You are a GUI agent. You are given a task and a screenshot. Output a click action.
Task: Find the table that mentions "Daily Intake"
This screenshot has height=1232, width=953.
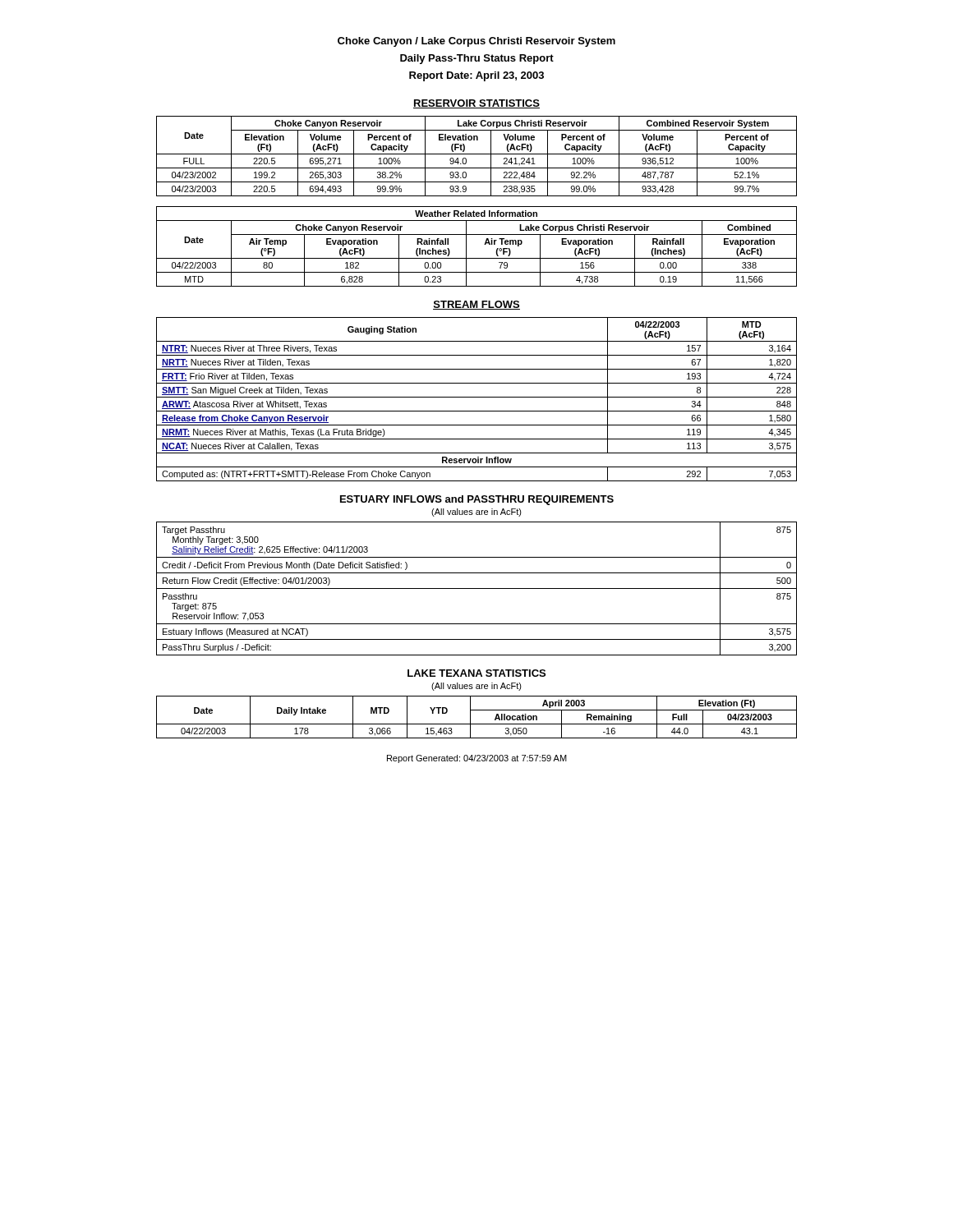pyautogui.click(x=476, y=717)
